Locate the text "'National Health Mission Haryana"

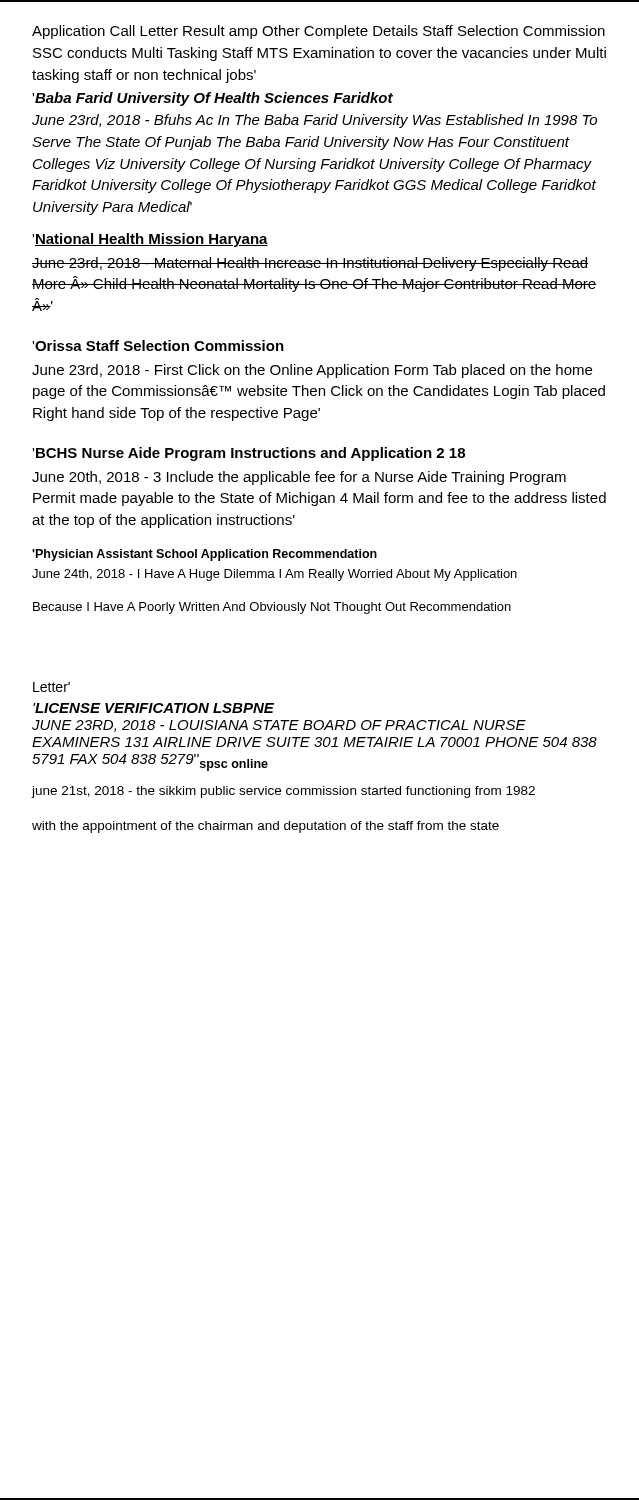click(x=150, y=238)
